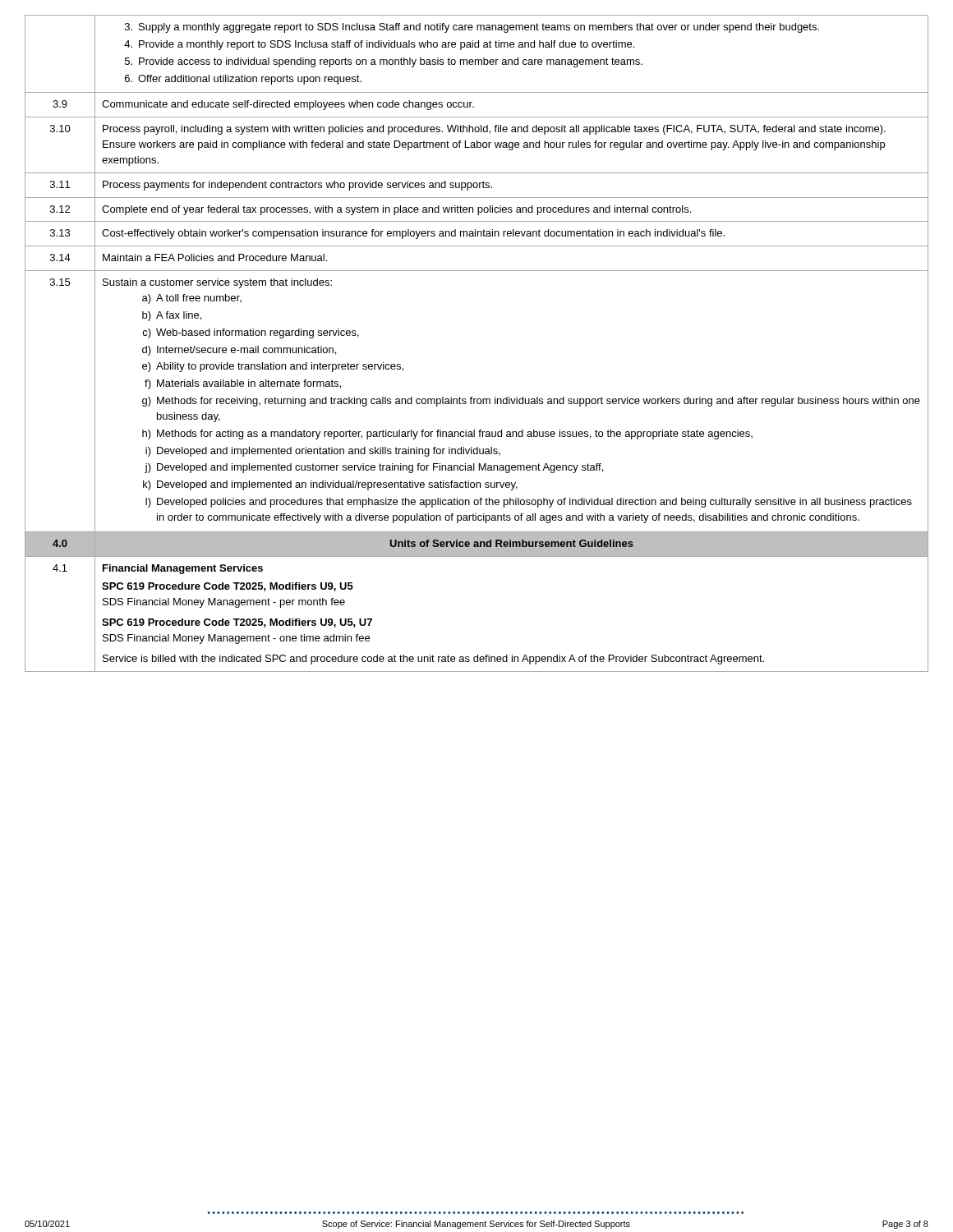Image resolution: width=953 pixels, height=1232 pixels.
Task: Find the text block with the text "Process payments for"
Action: (297, 184)
